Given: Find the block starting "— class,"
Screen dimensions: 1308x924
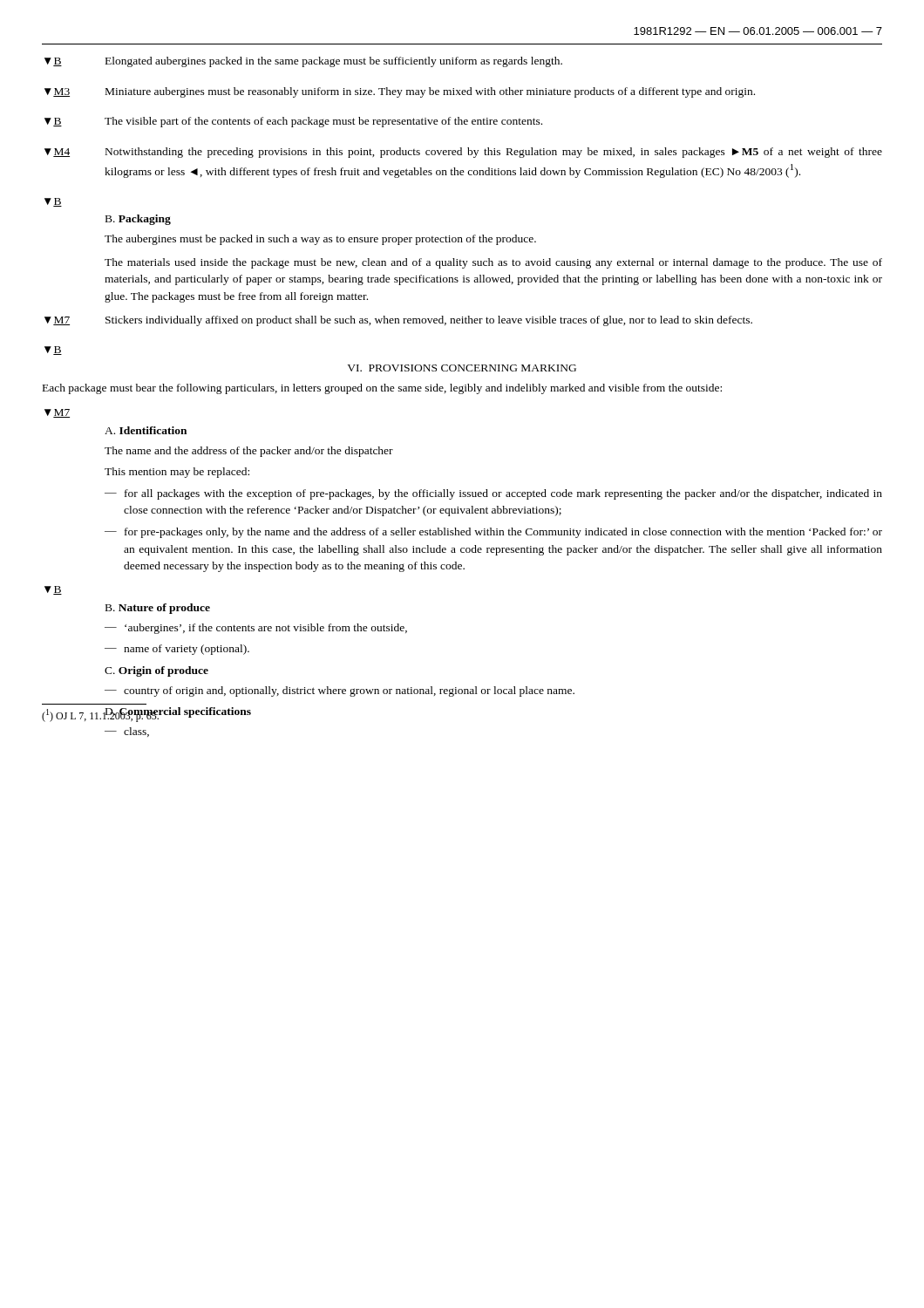Looking at the screenshot, I should [127, 732].
